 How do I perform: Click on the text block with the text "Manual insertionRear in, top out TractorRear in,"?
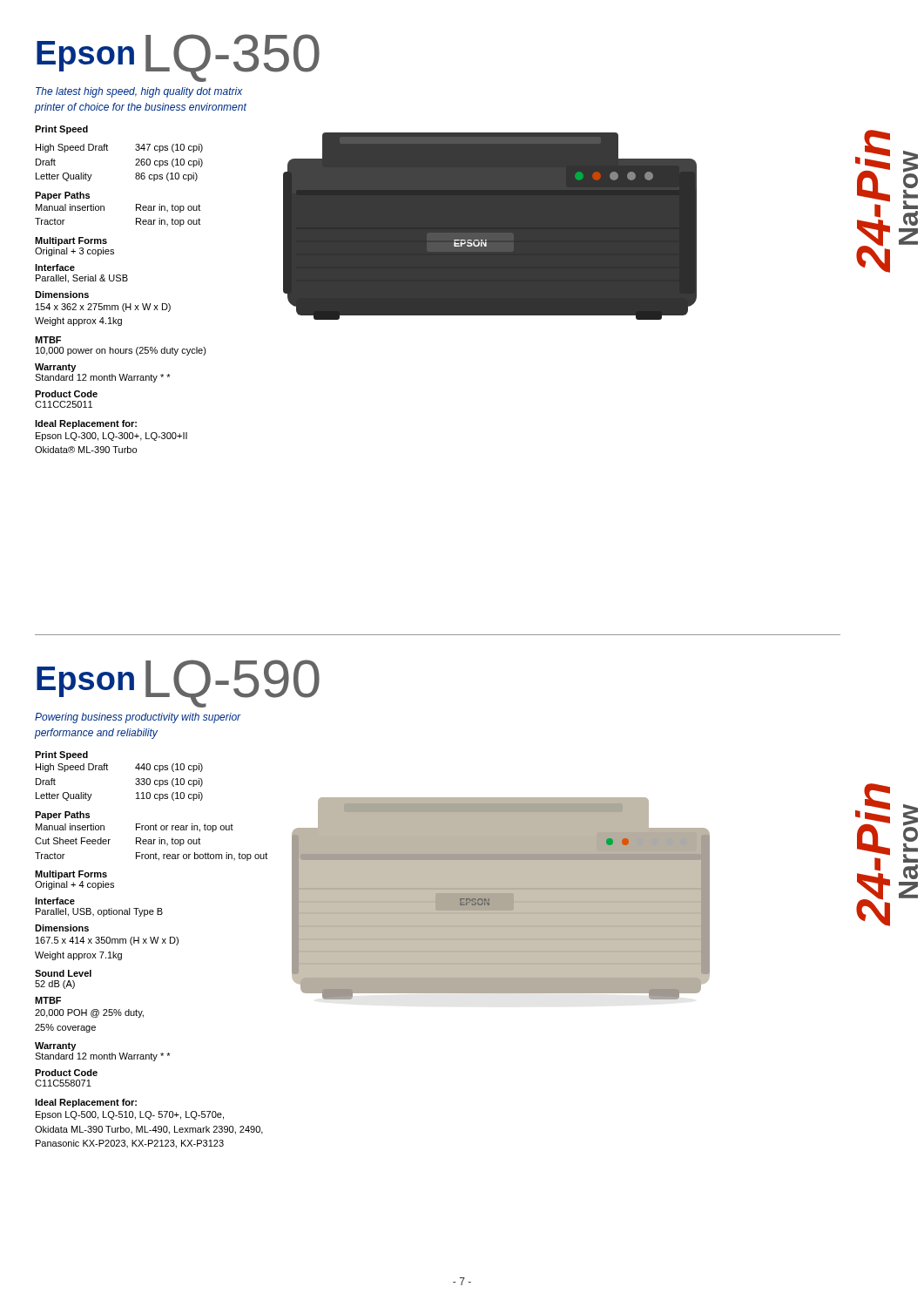(161, 214)
